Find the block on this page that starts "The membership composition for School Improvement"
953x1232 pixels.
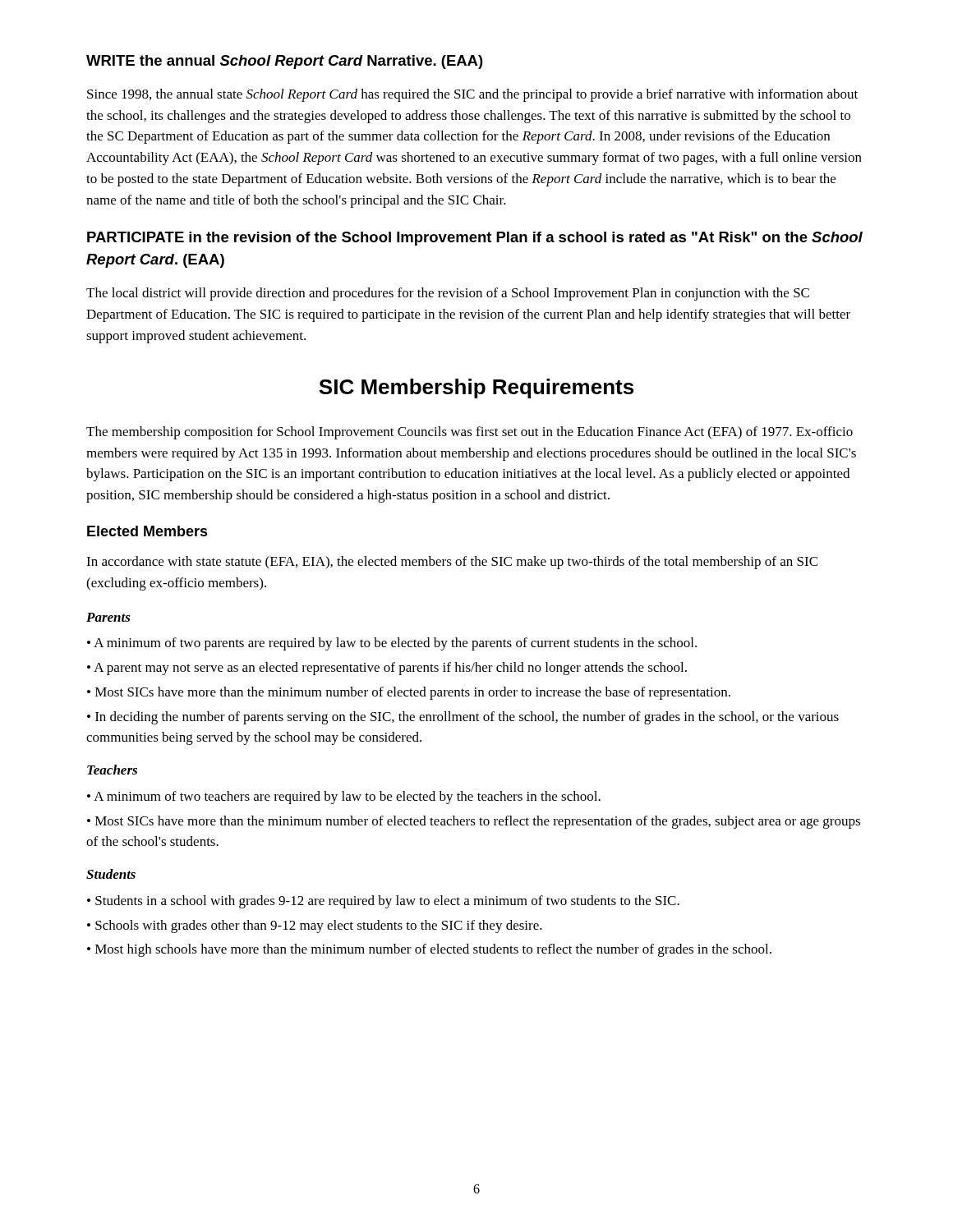click(471, 463)
